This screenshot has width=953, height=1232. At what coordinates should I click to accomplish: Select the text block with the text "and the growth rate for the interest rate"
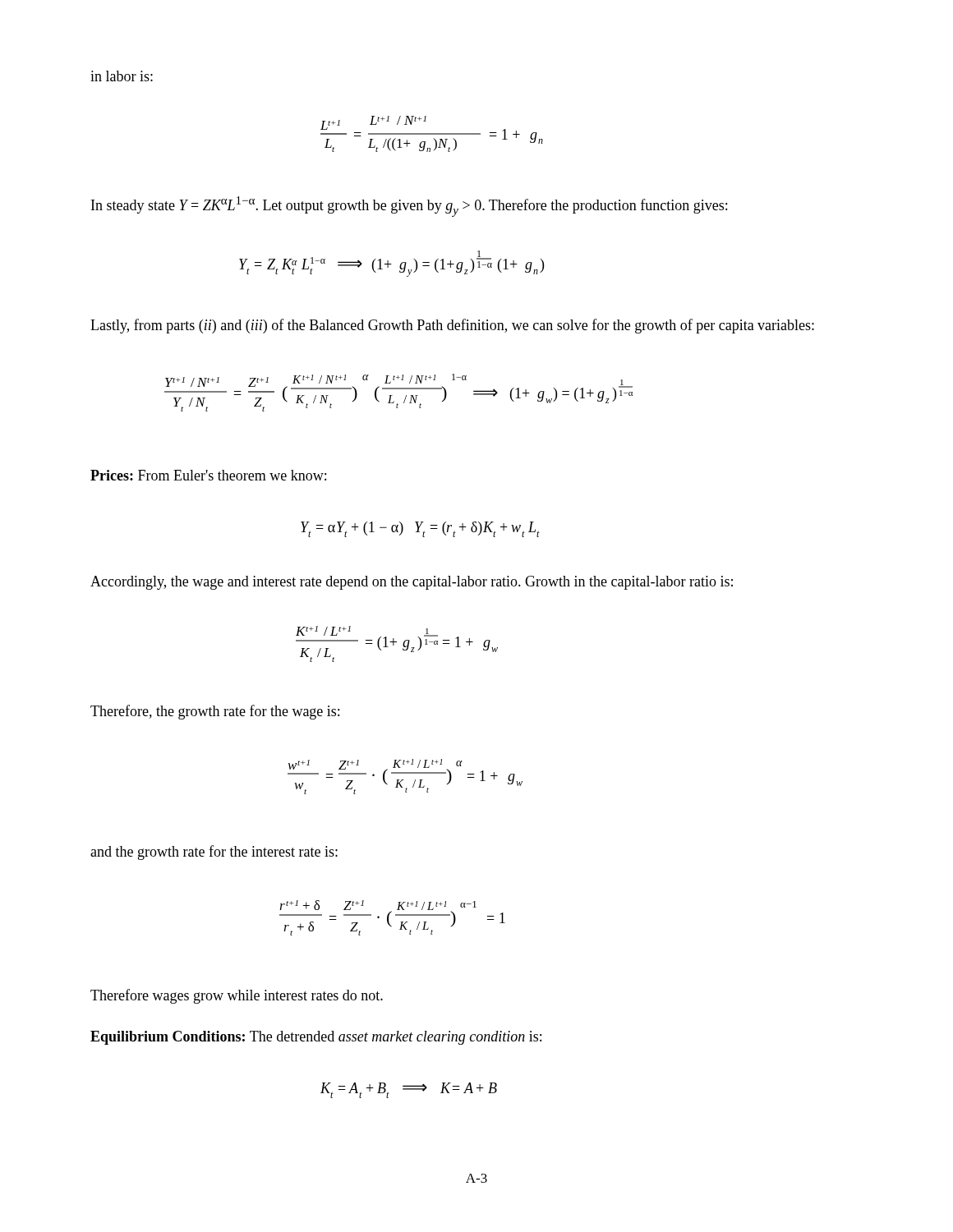pyautogui.click(x=214, y=852)
